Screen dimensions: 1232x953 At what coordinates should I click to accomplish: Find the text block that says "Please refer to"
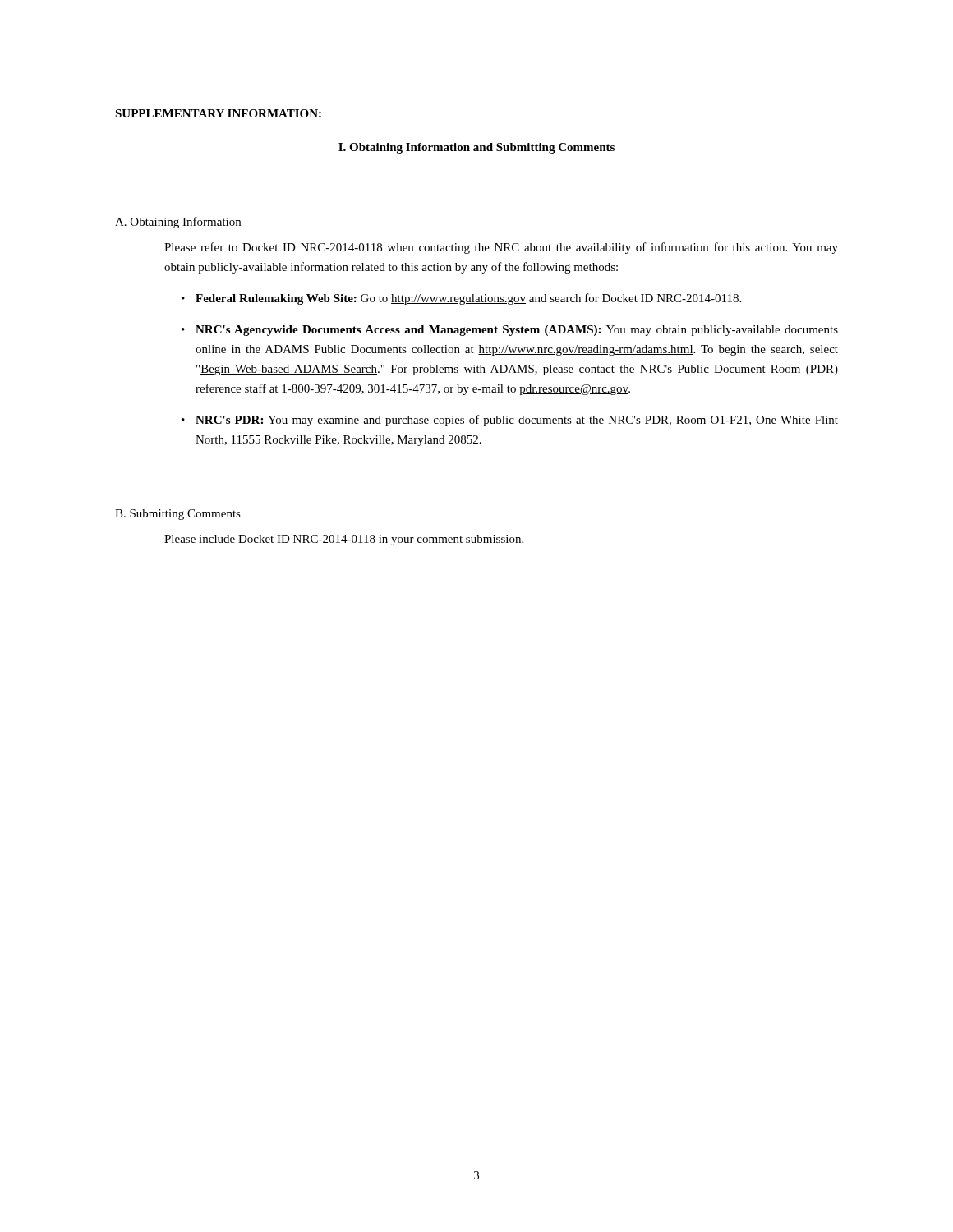tap(501, 257)
